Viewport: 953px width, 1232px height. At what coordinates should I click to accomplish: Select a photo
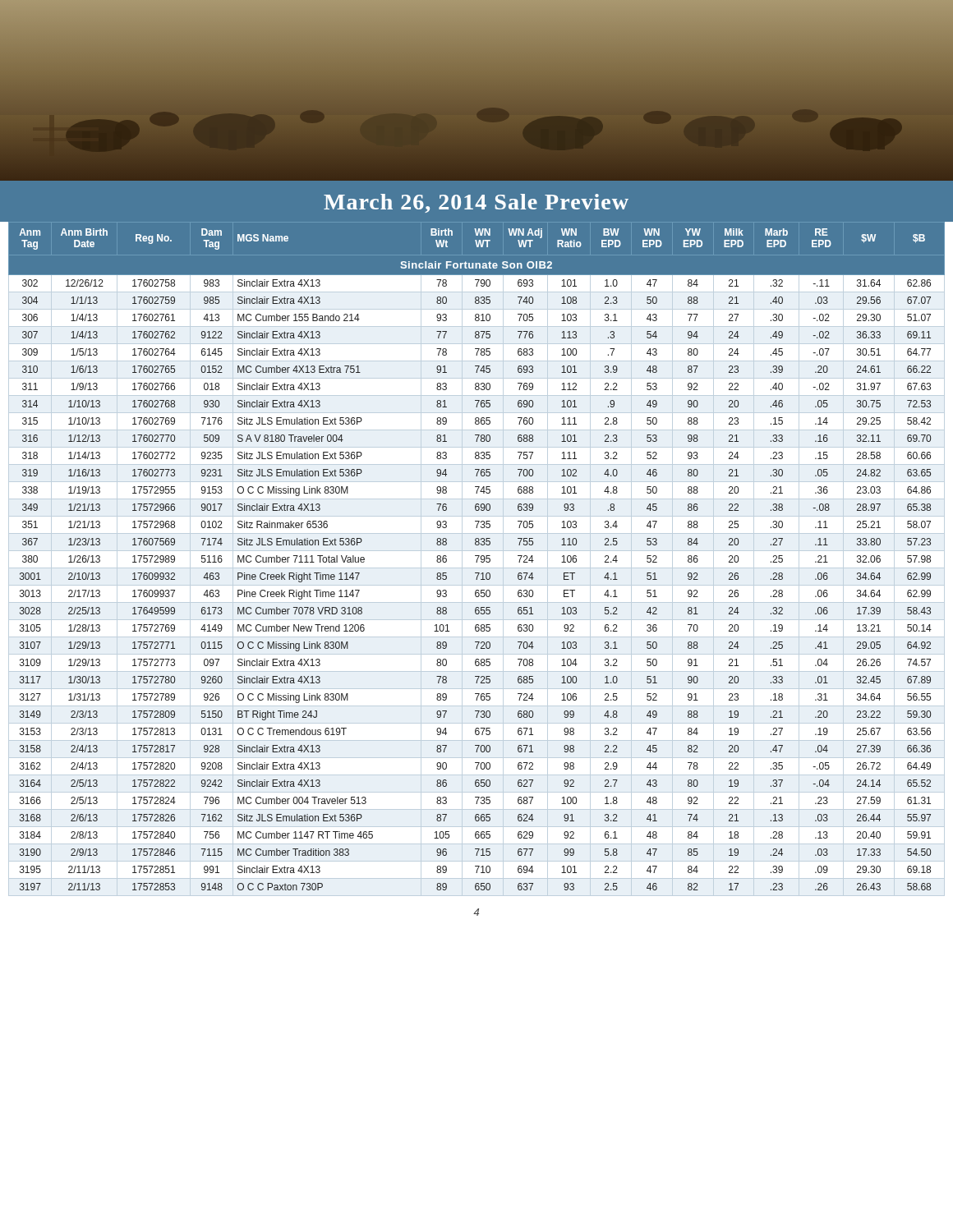pos(476,90)
